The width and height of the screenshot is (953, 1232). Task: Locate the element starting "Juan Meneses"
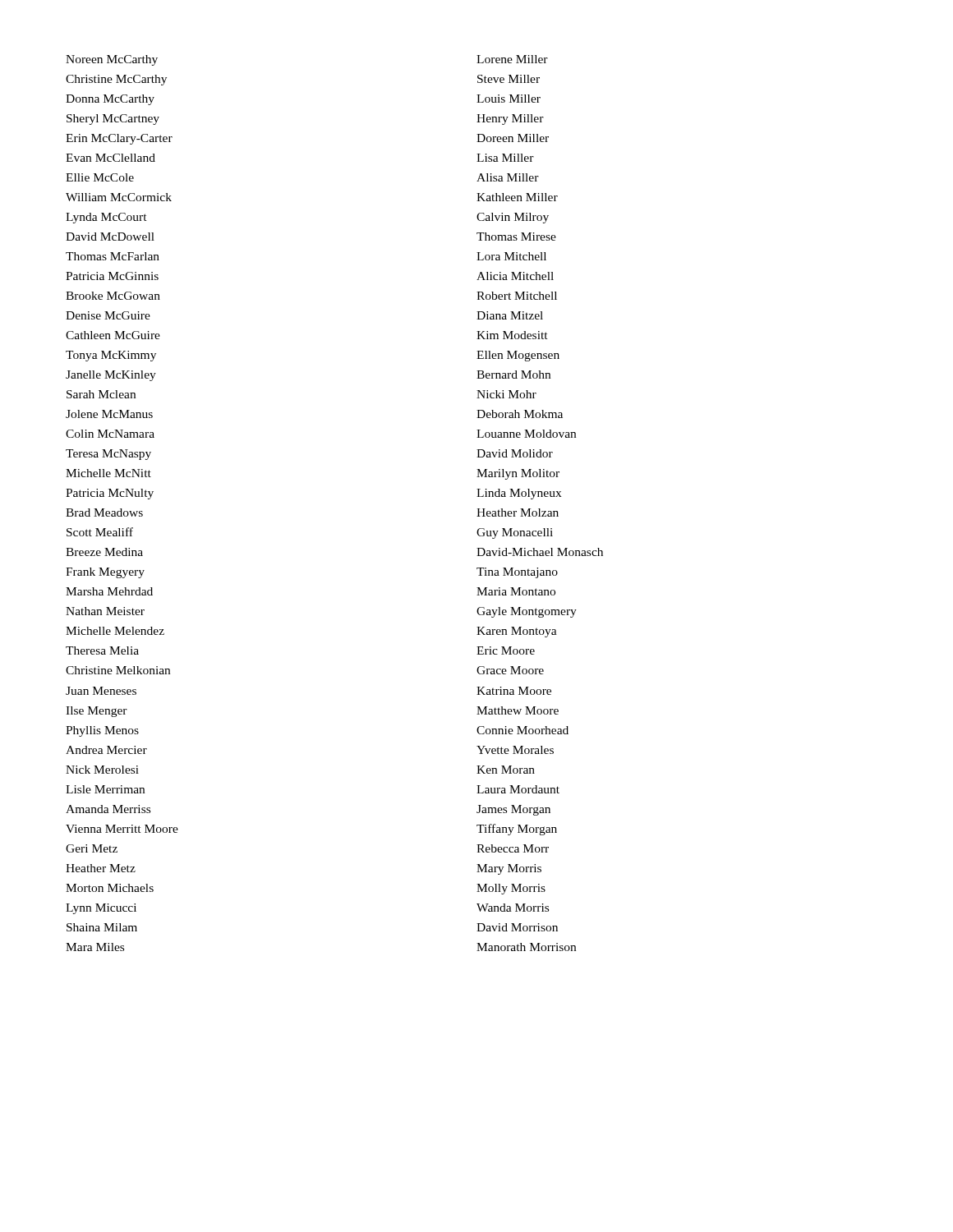click(101, 690)
